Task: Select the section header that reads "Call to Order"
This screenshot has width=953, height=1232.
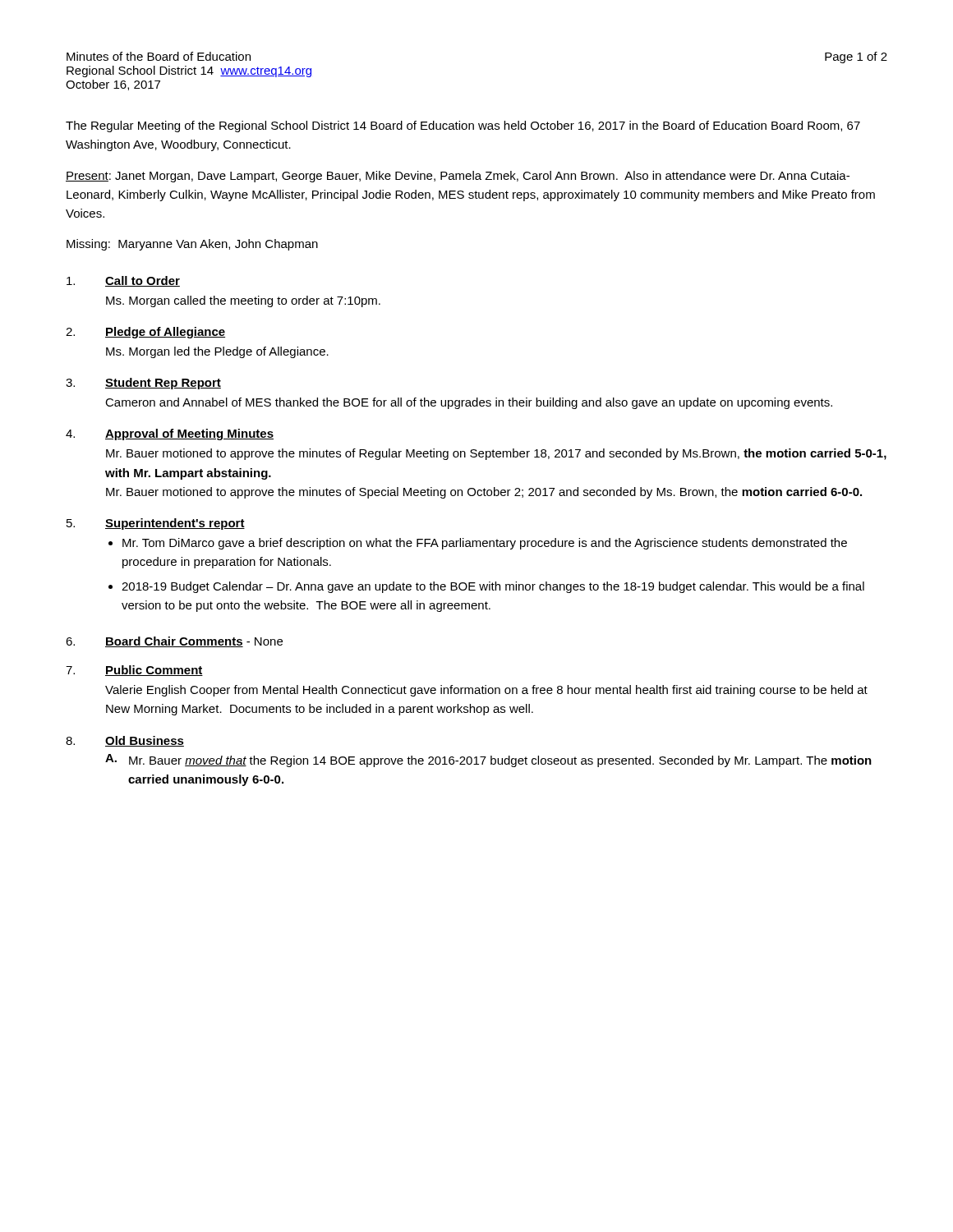Action: point(142,280)
